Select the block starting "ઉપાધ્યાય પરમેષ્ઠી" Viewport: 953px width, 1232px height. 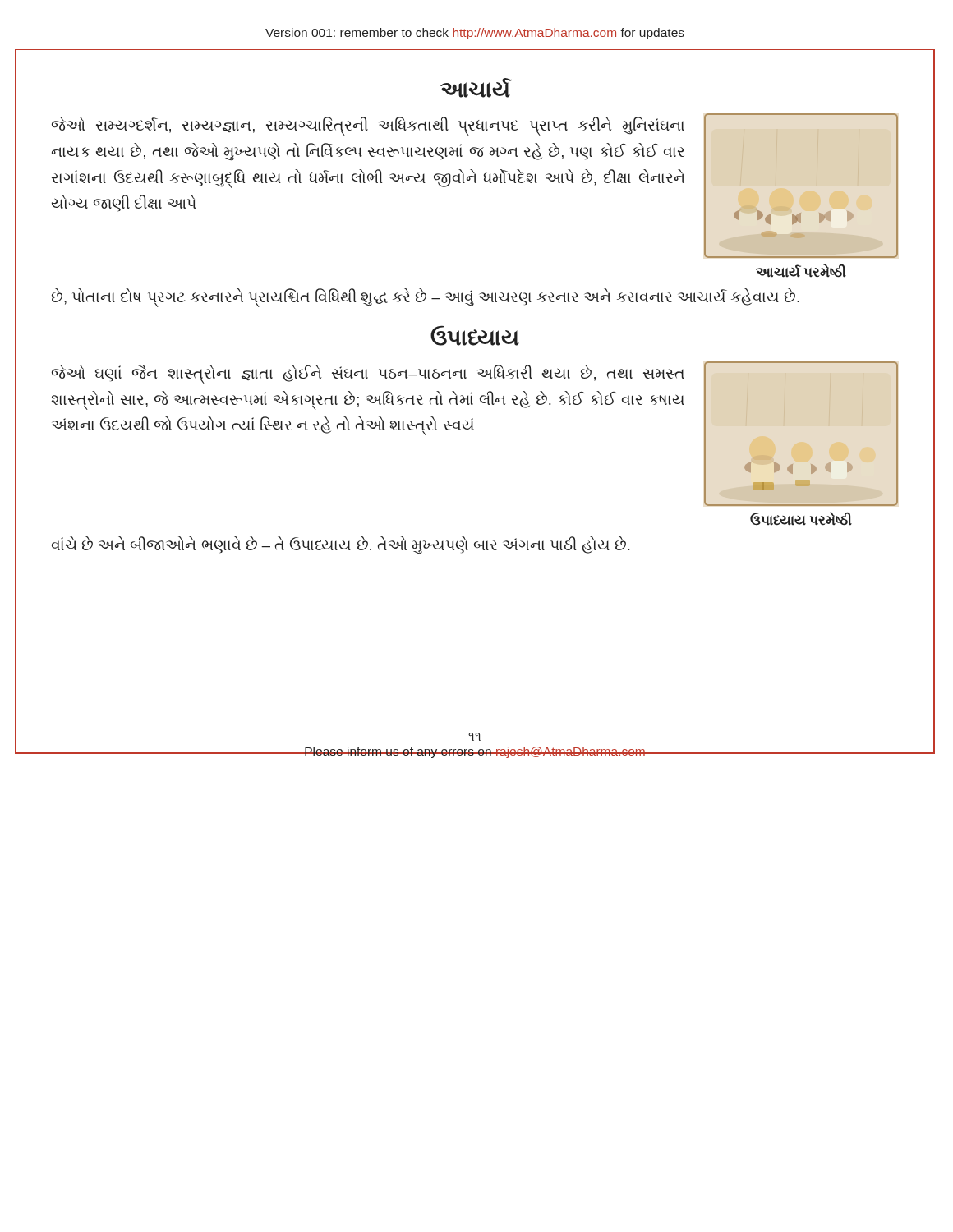801,520
